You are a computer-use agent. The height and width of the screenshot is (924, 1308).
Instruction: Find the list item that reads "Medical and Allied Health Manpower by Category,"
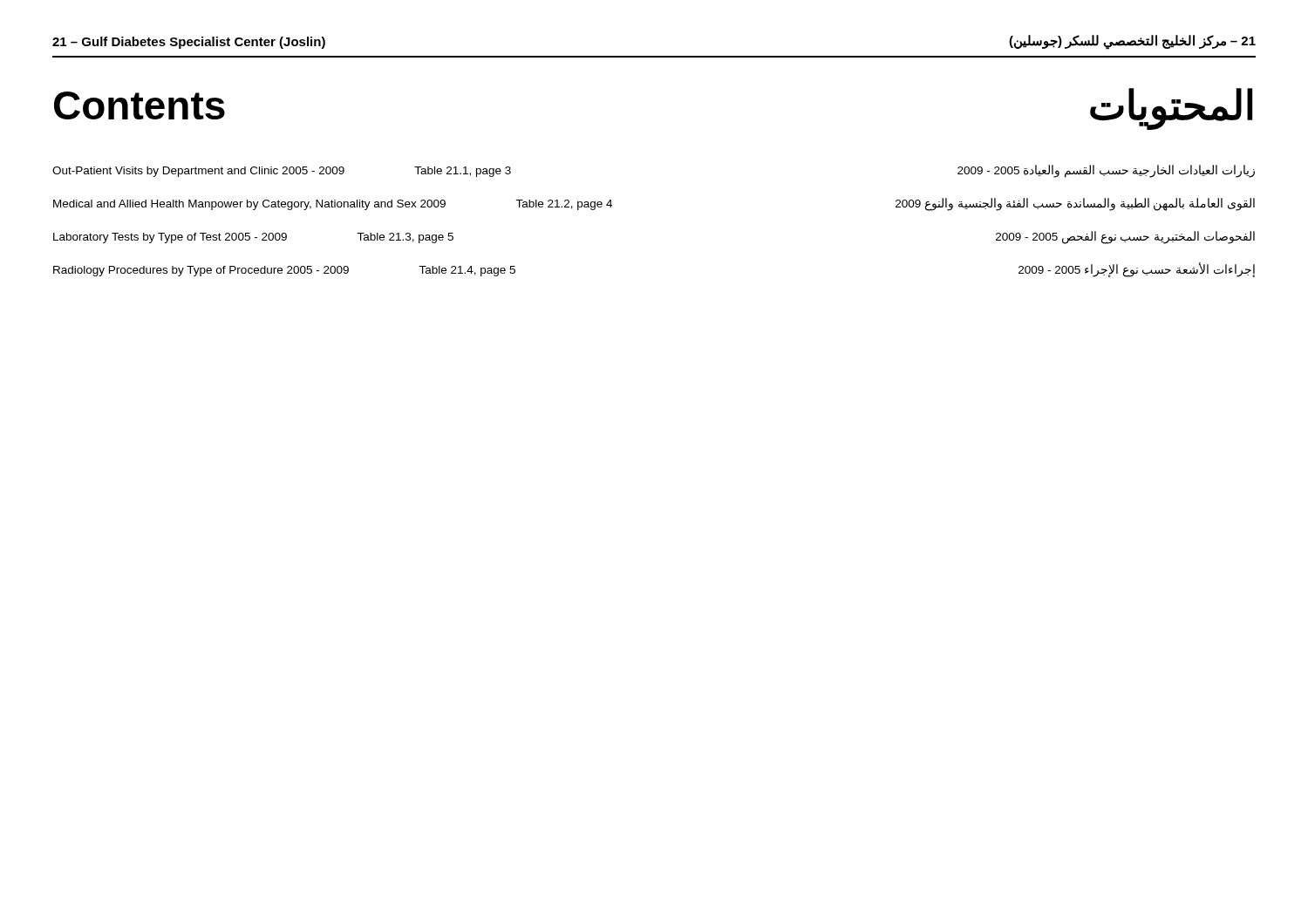point(249,204)
